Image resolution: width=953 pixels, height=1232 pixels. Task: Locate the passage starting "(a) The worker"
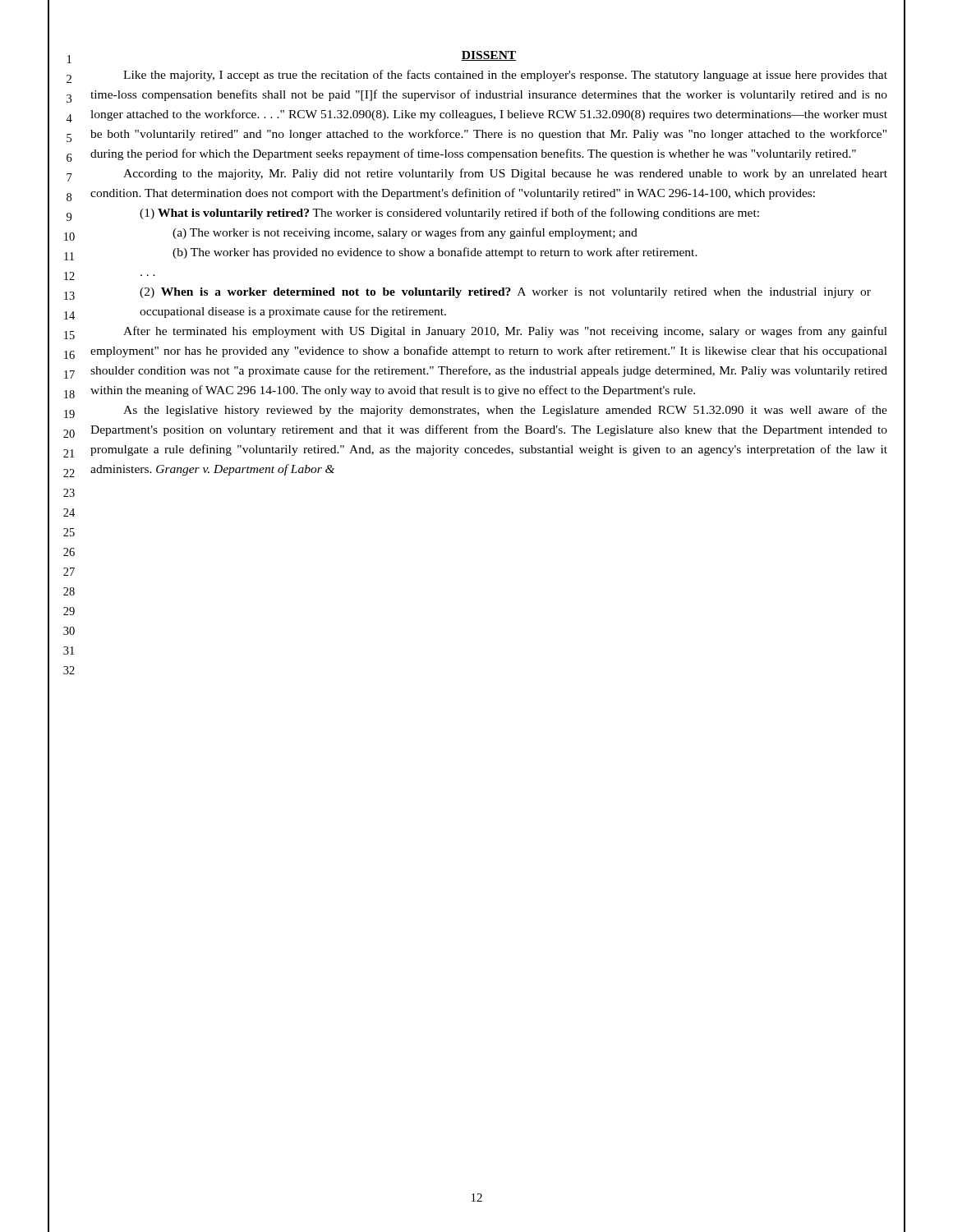405,232
